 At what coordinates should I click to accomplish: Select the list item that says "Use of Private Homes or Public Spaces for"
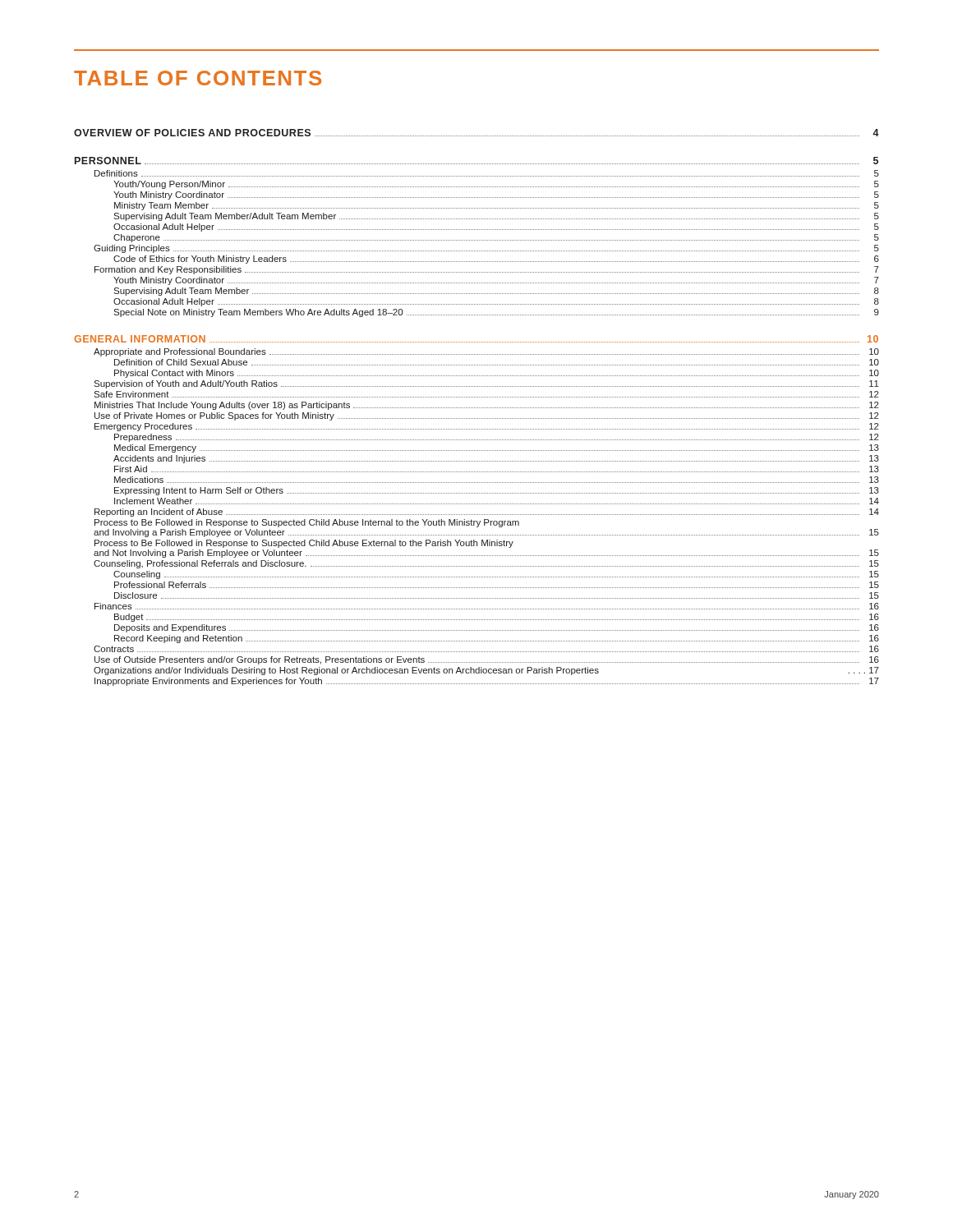(476, 416)
